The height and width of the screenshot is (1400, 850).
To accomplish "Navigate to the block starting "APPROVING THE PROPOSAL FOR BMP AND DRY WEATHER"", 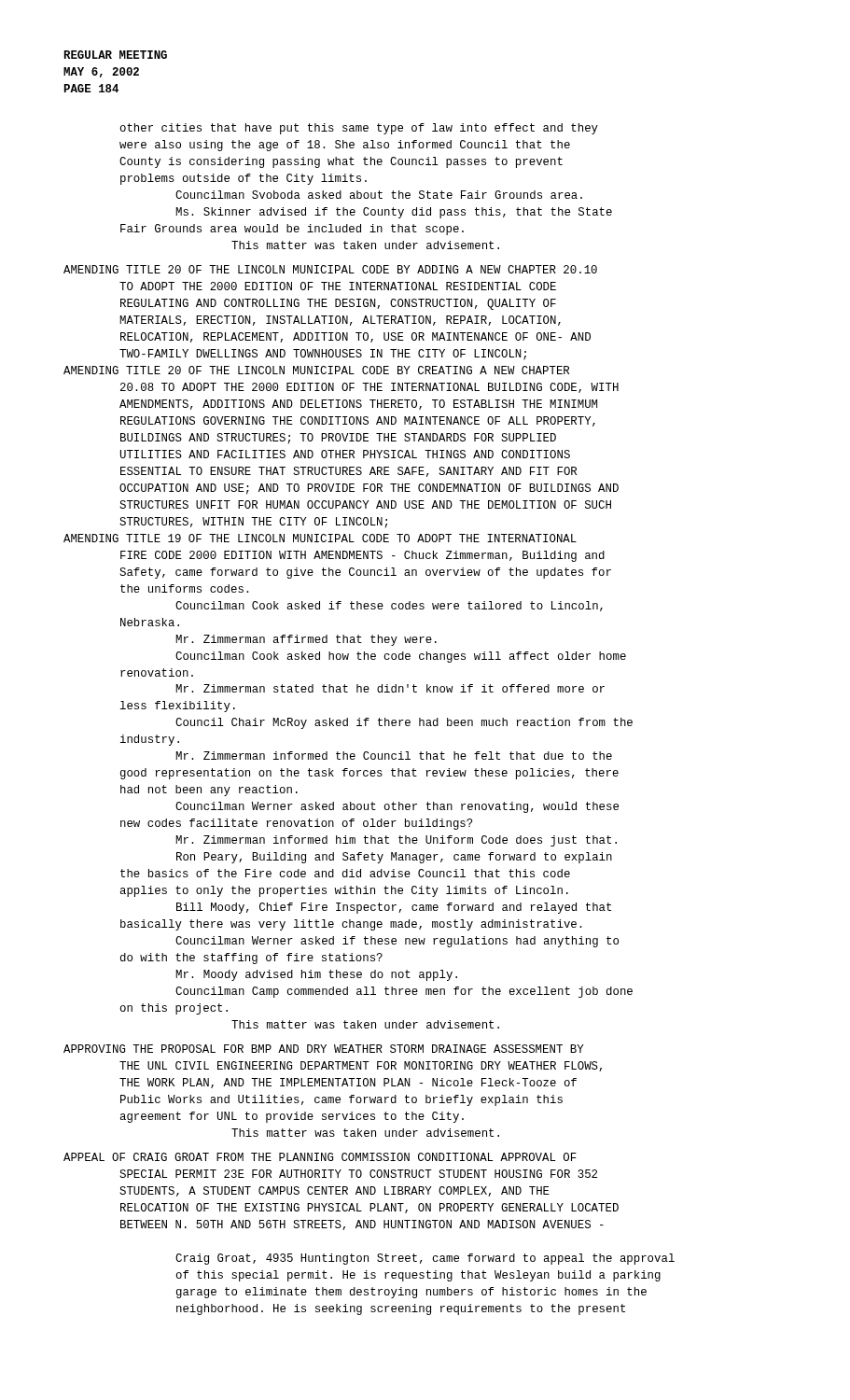I will (x=427, y=1093).
